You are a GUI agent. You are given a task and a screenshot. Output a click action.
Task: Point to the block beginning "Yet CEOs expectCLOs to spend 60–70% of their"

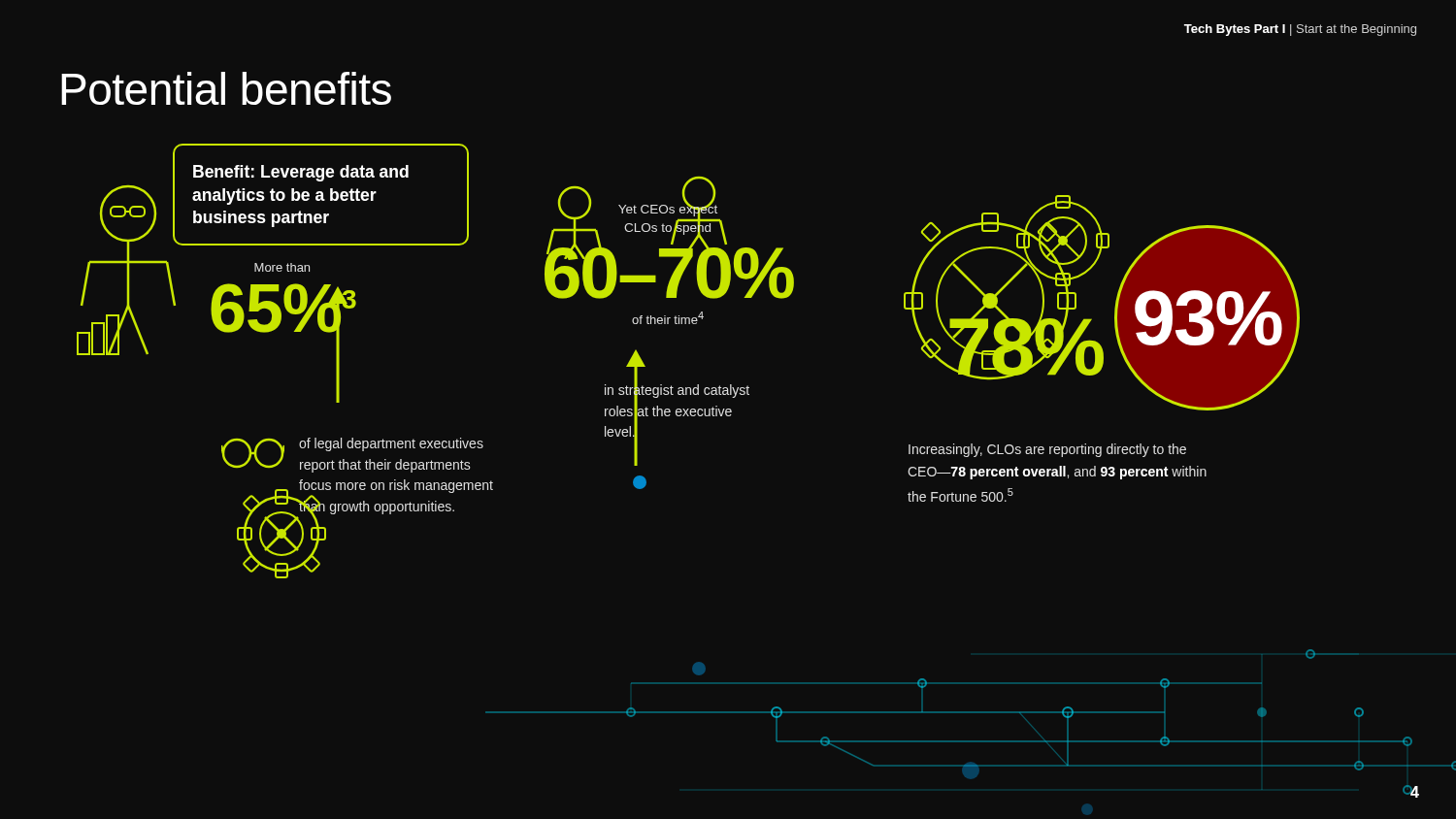coord(668,264)
